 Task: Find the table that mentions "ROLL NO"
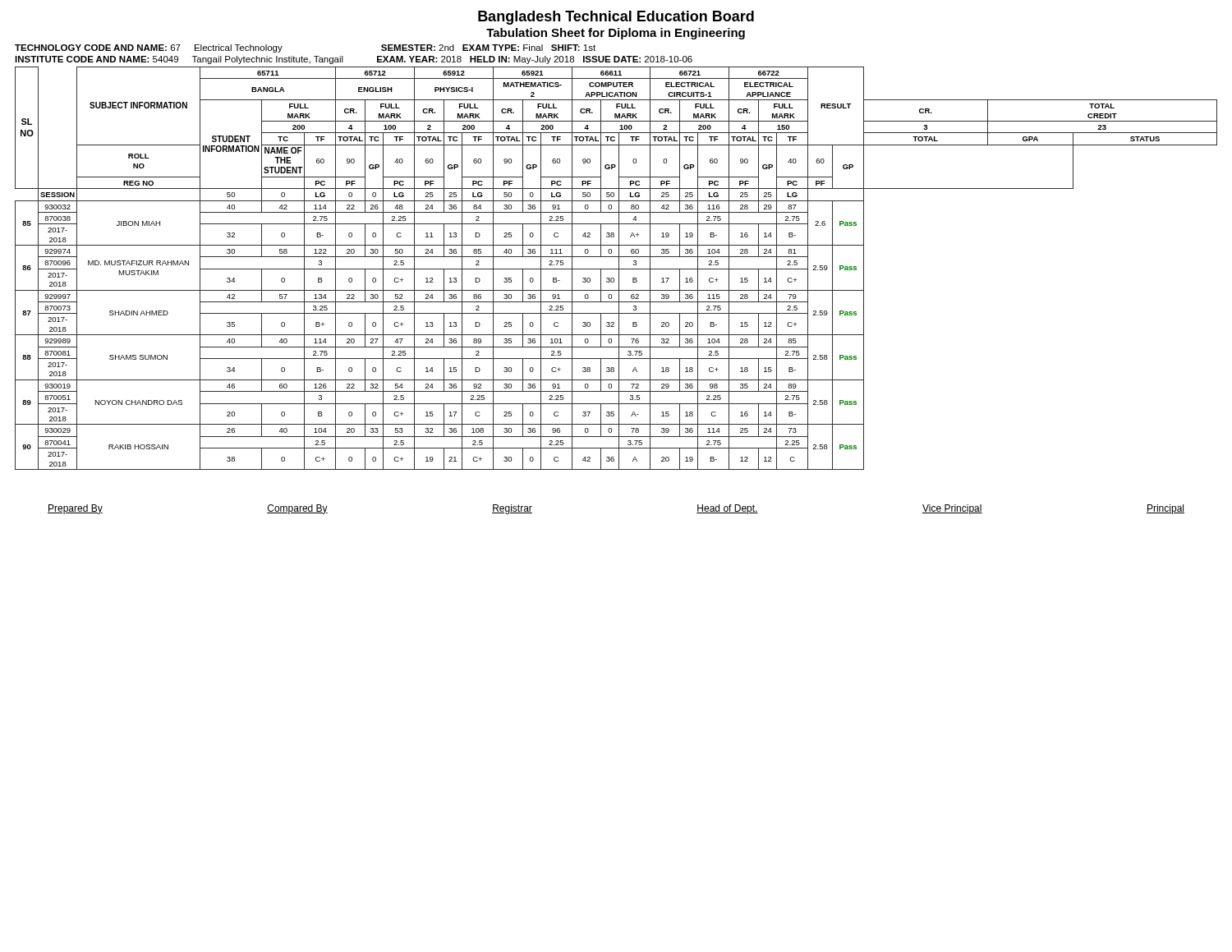click(x=616, y=268)
